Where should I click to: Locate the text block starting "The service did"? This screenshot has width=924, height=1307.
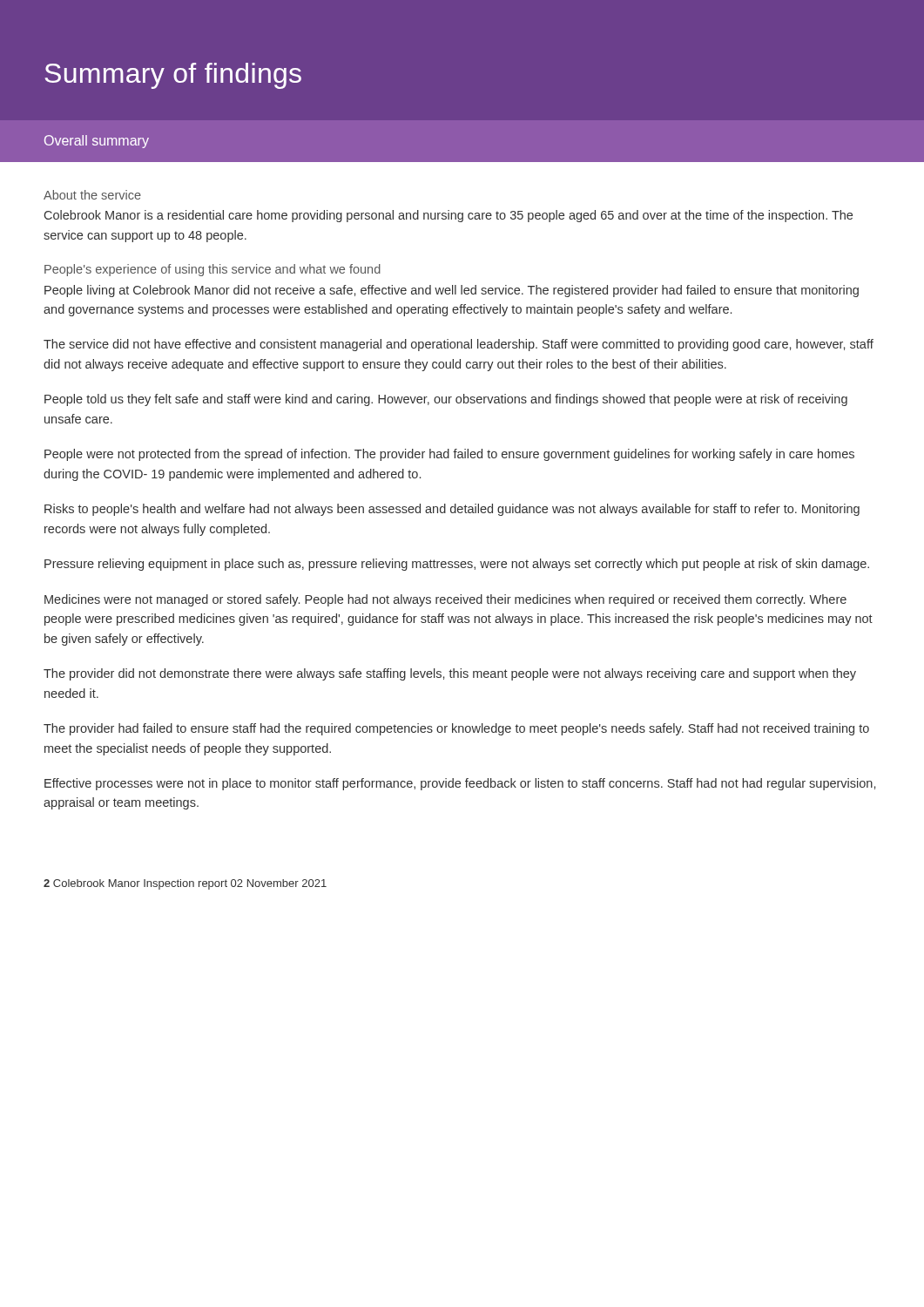462,355
